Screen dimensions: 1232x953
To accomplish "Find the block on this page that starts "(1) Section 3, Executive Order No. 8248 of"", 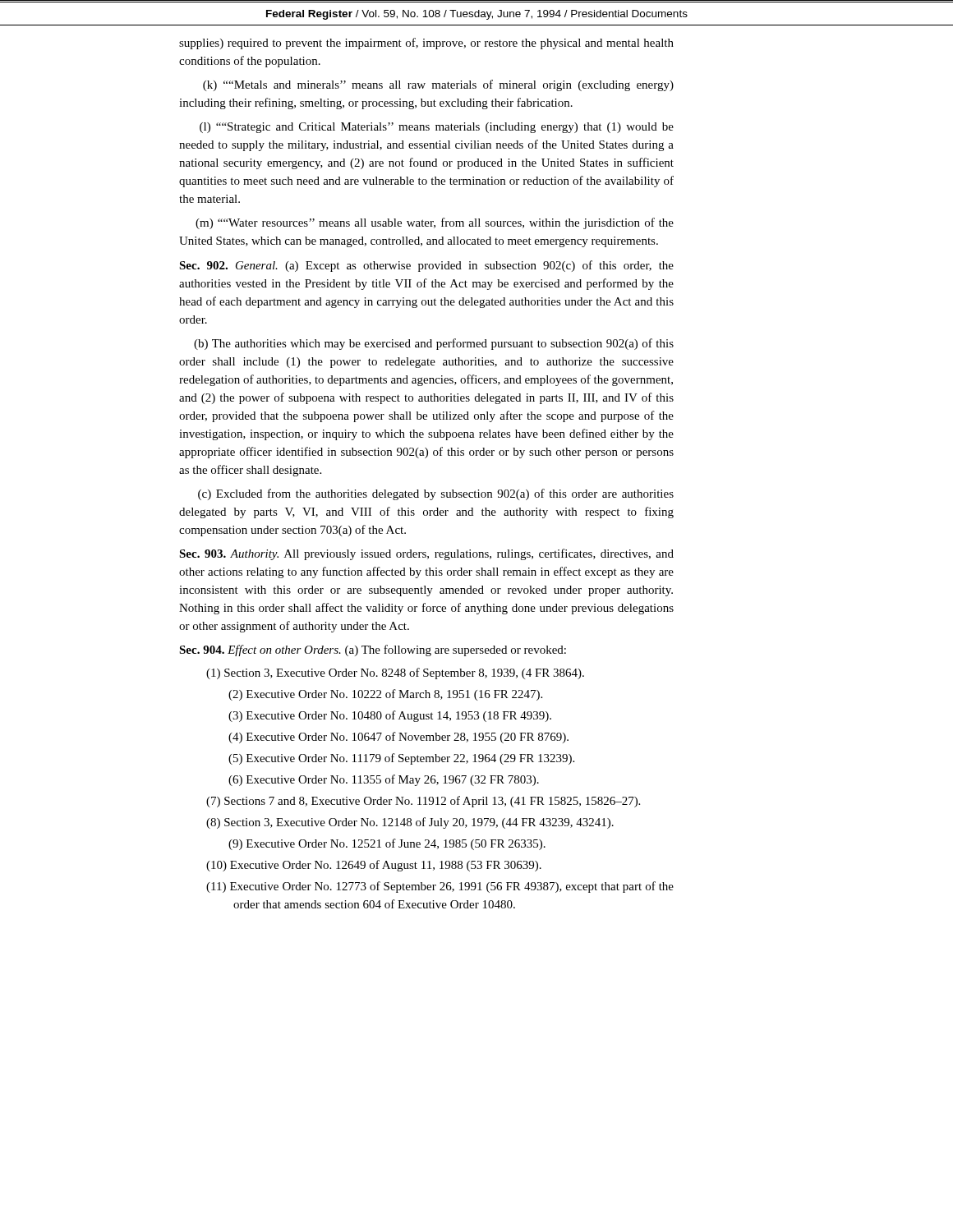I will click(395, 672).
